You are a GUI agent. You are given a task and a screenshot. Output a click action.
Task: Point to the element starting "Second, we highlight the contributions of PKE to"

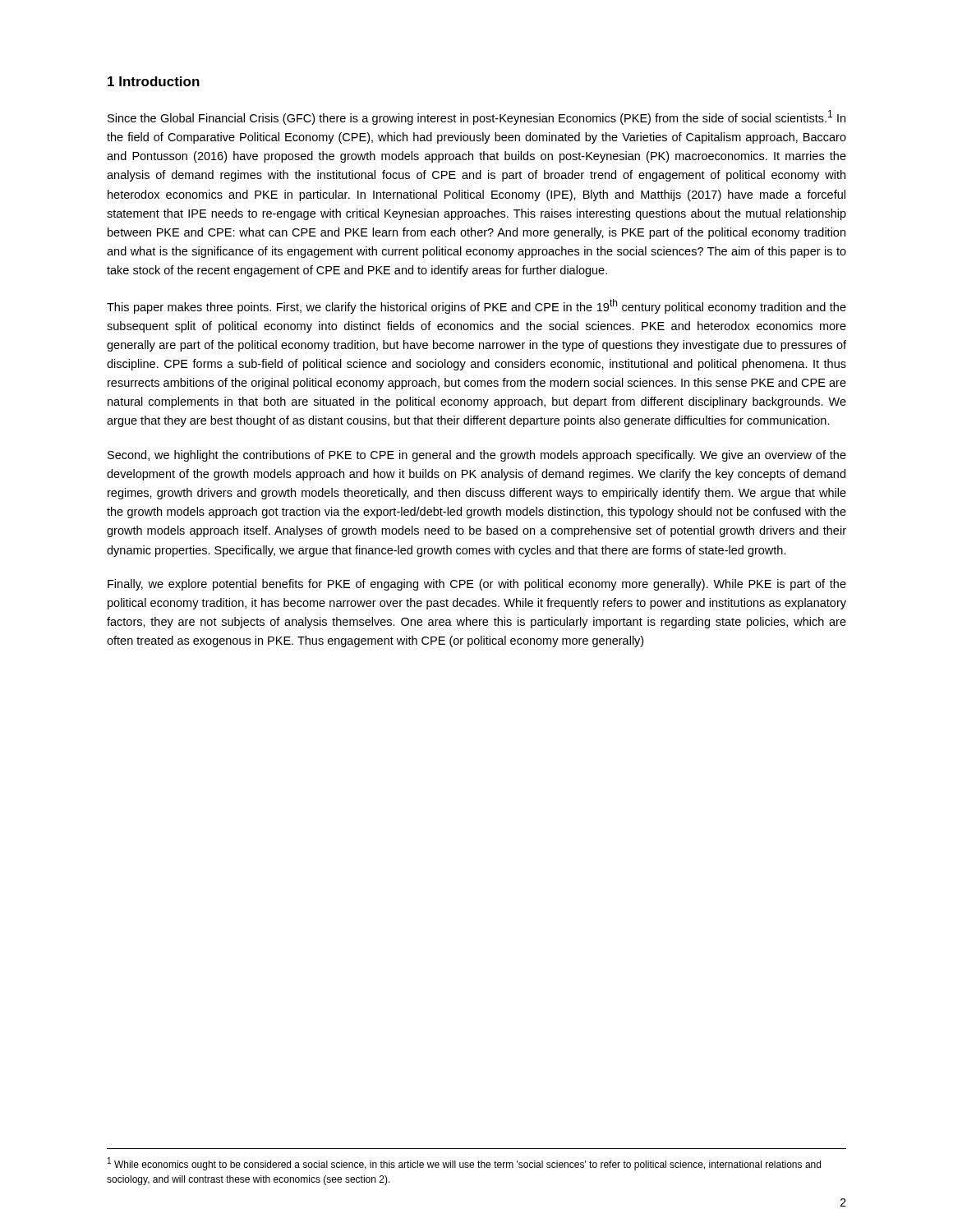tap(476, 502)
